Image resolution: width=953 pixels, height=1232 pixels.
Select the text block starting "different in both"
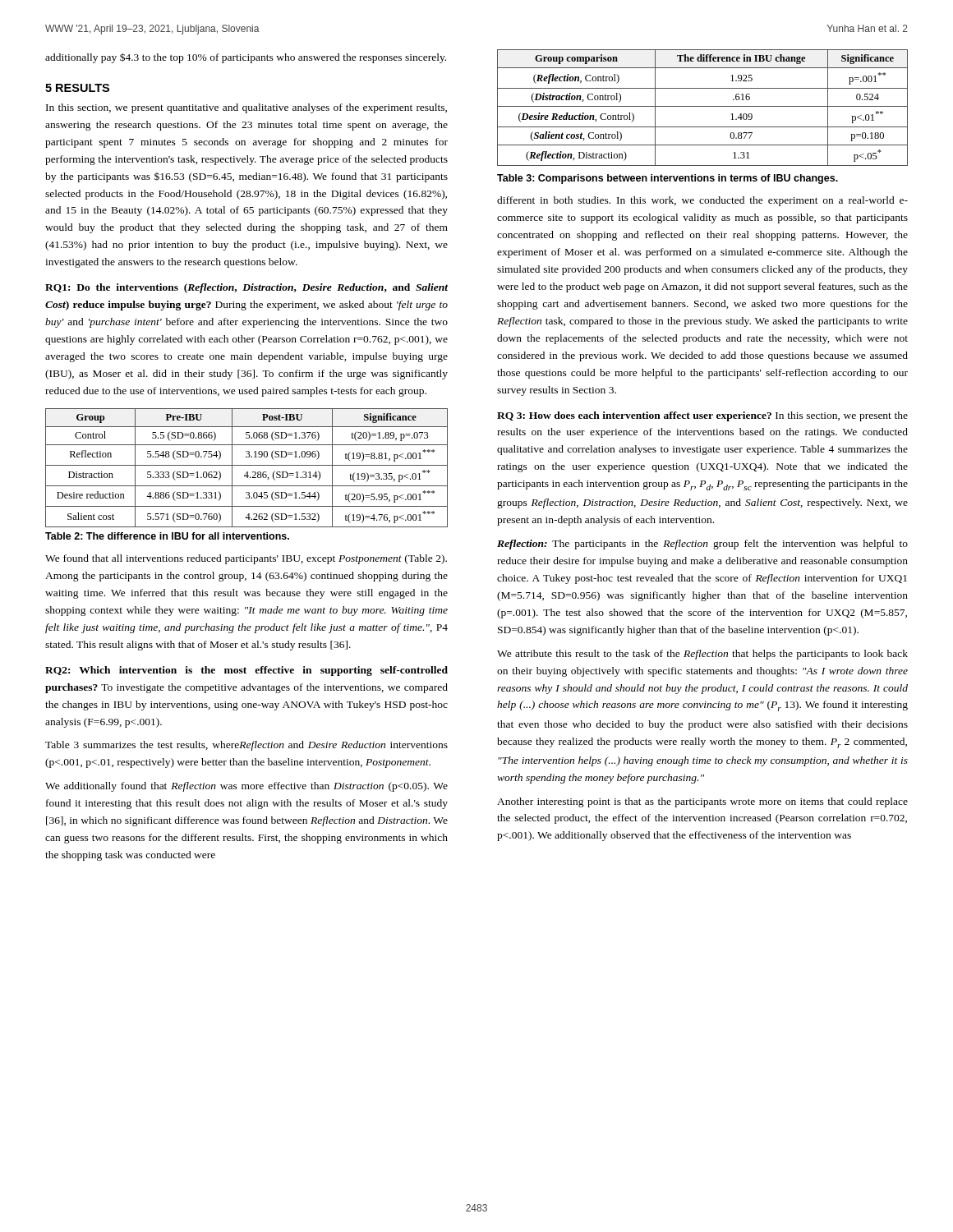pos(702,295)
